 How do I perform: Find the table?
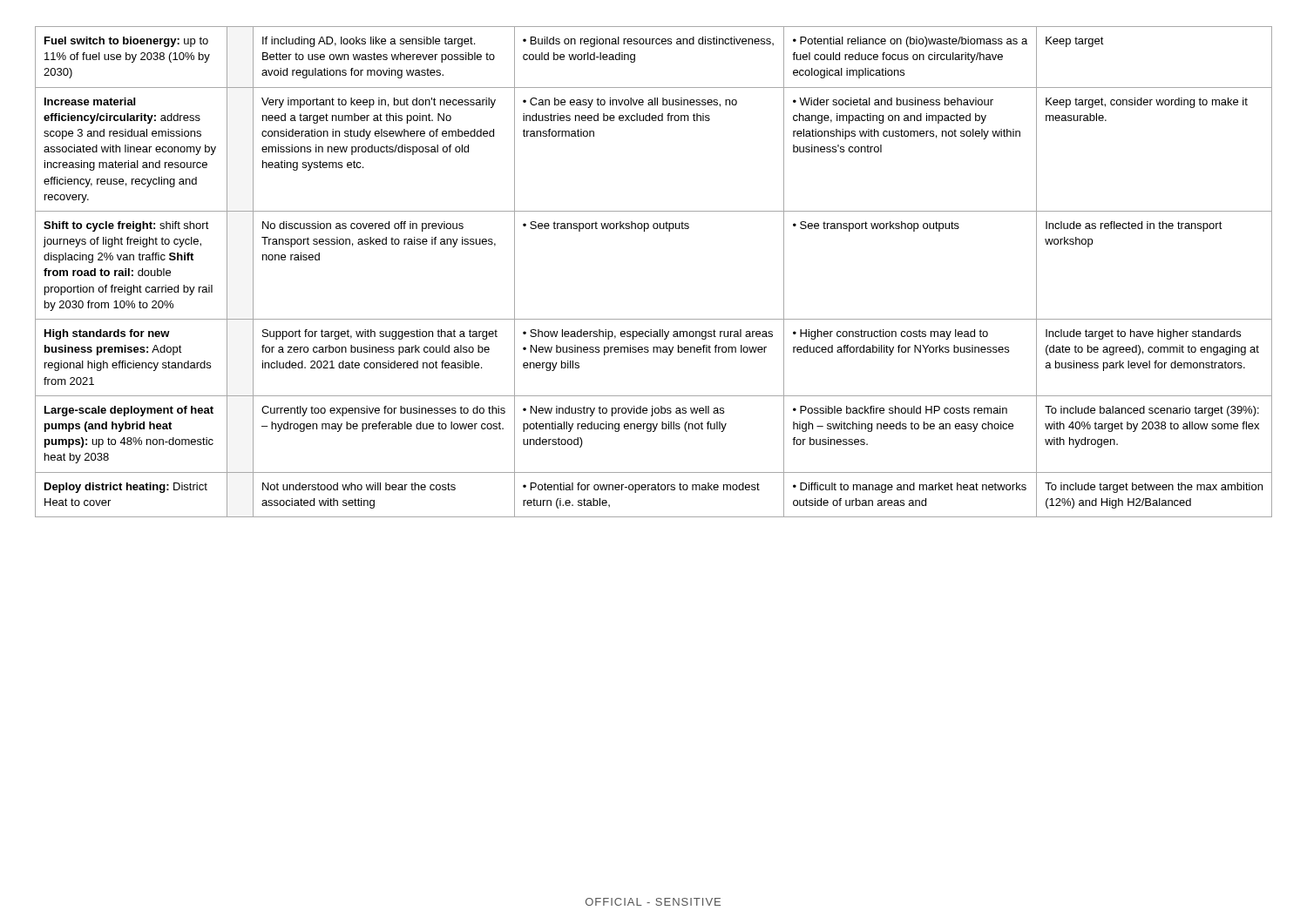(654, 272)
